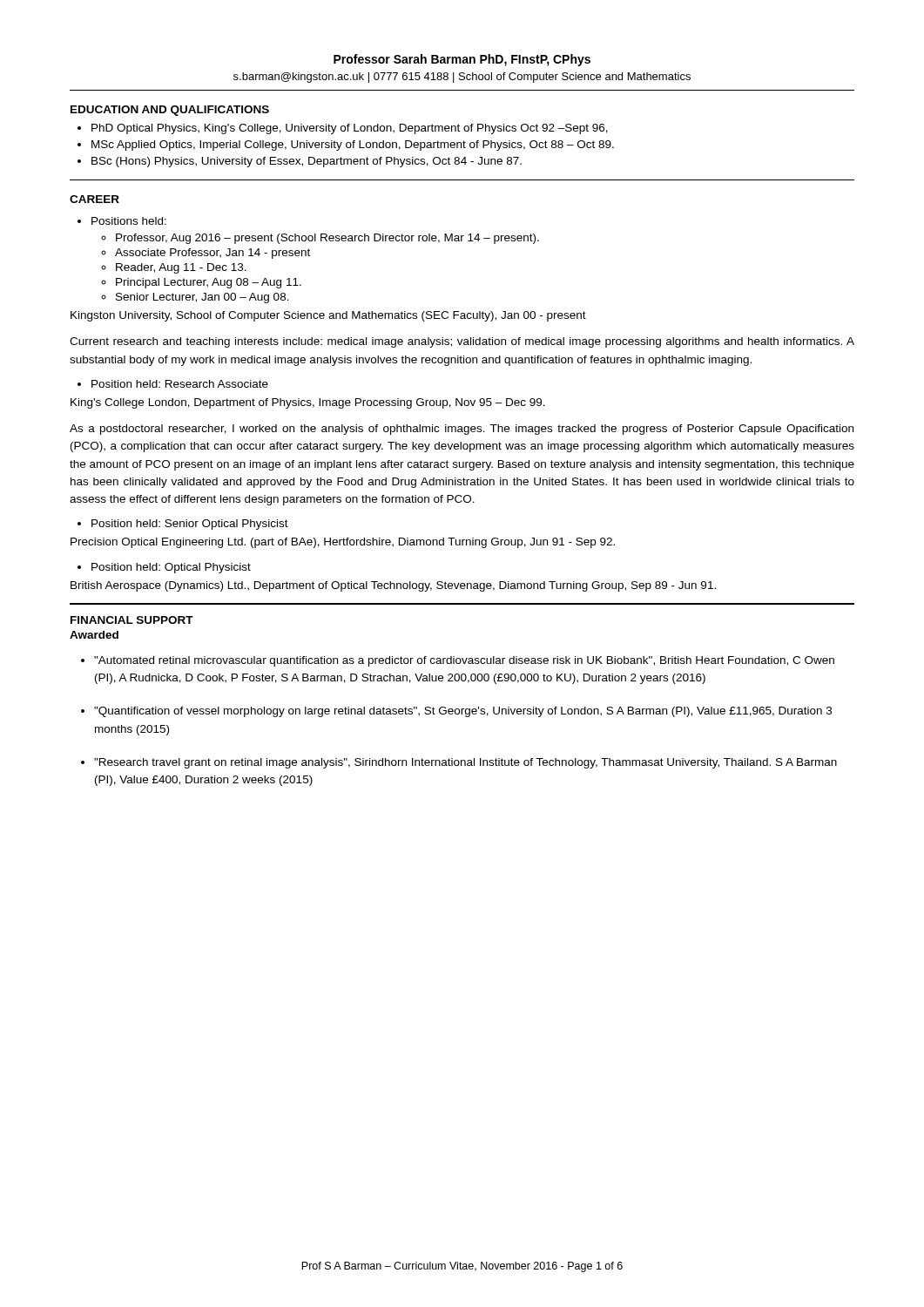
Task: Where is the passage that starts "BSc (Hons) Physics, University of Essex, Department of"?
Action: [x=306, y=161]
